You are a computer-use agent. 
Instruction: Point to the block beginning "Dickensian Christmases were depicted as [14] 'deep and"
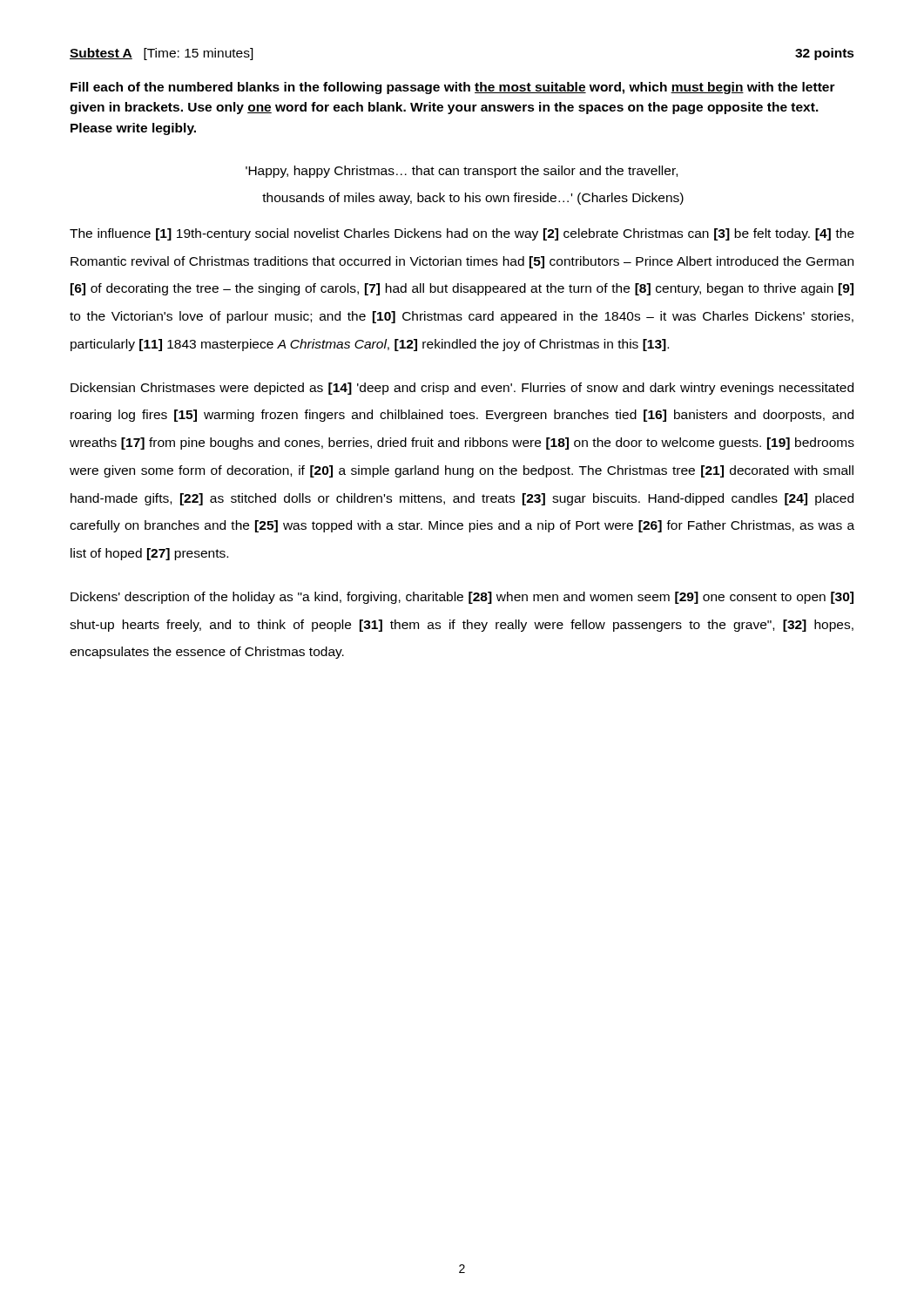pos(462,470)
